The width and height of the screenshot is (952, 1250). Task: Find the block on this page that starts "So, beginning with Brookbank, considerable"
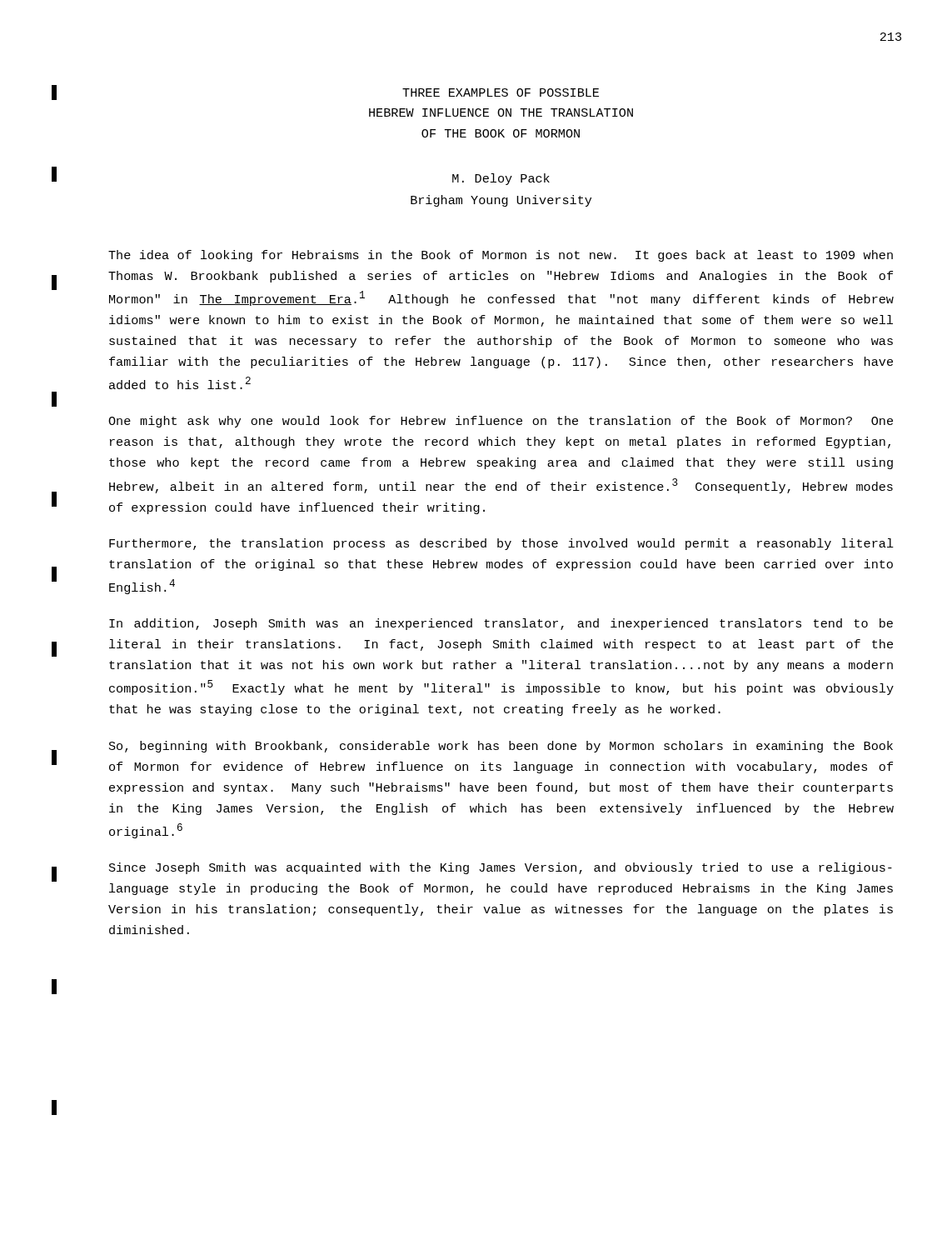501,789
